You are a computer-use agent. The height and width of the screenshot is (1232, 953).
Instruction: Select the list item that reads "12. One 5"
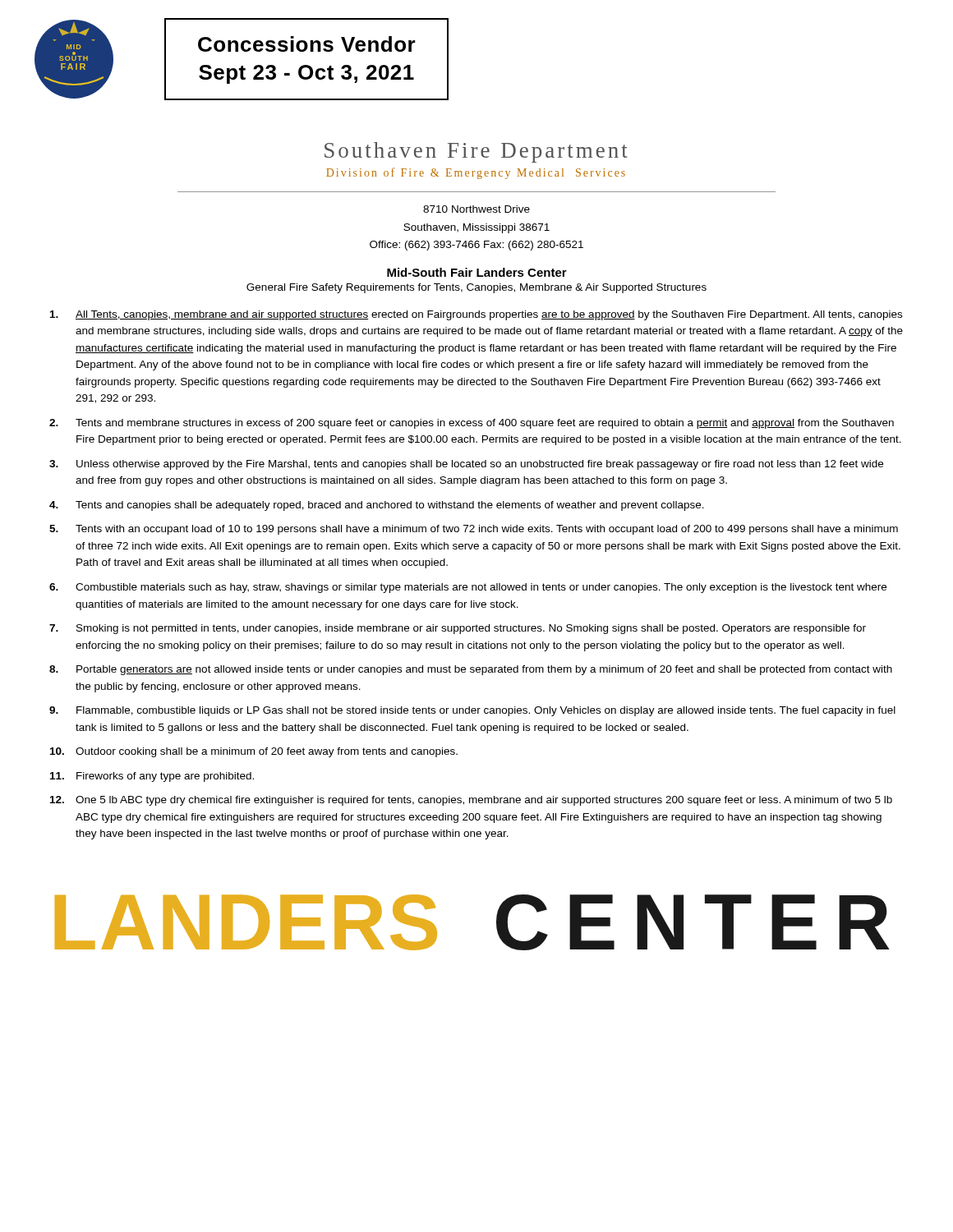[476, 817]
